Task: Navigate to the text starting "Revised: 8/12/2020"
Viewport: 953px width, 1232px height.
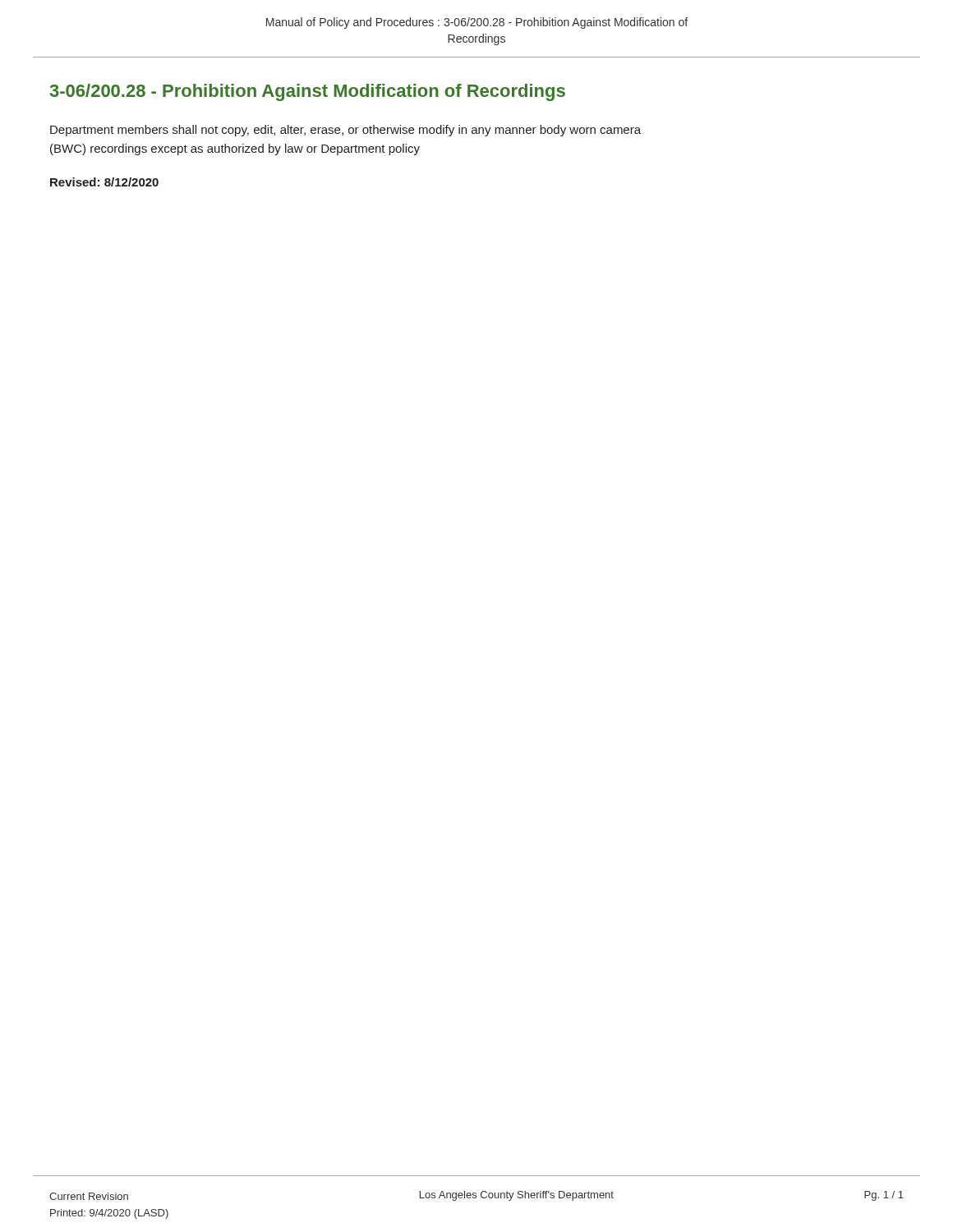Action: coord(104,182)
